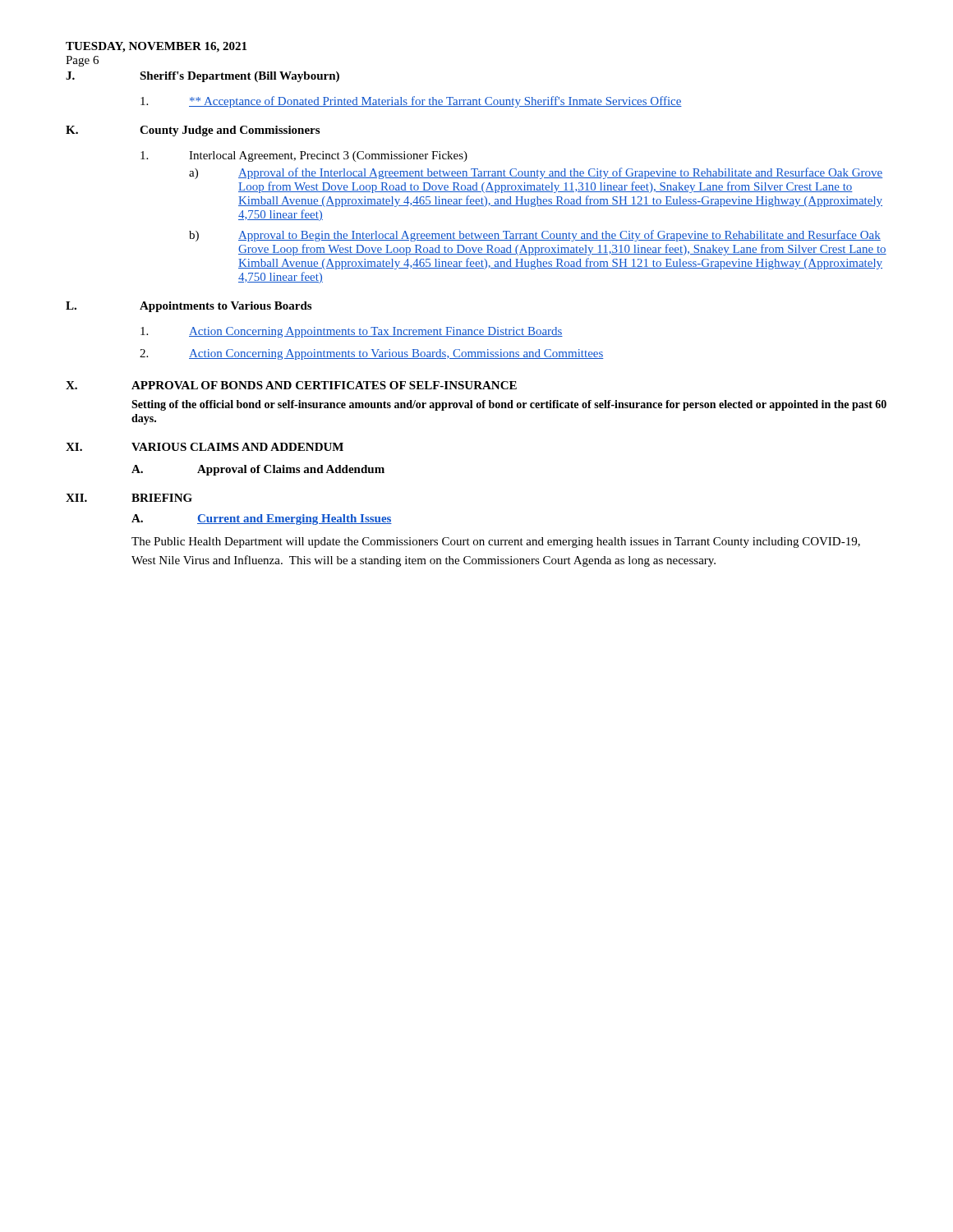Locate the text block starting "a) Approval of the Interlocal Agreement between Tarrant"
The image size is (953, 1232).
pos(538,194)
